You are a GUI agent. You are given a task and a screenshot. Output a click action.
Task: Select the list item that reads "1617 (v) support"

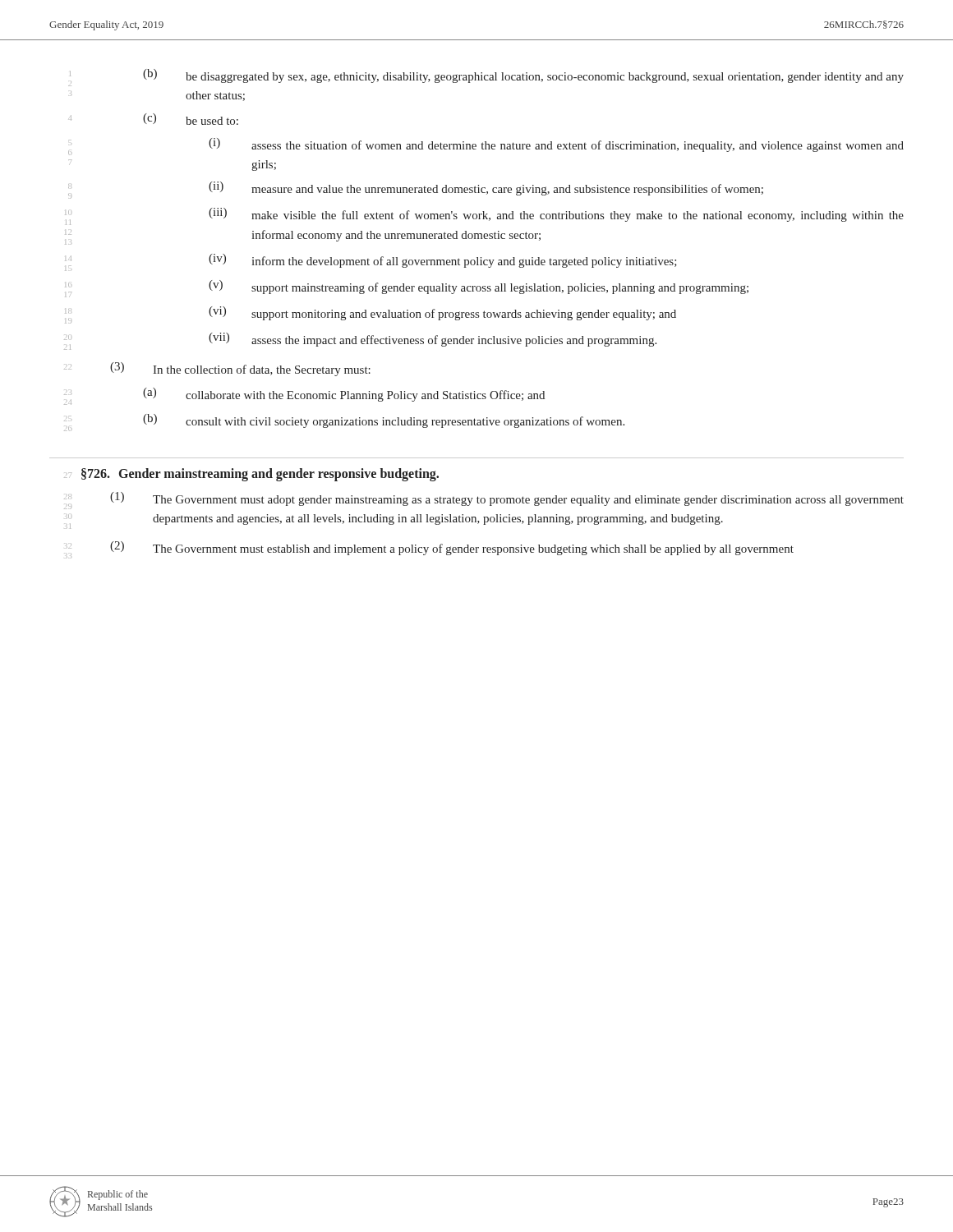[x=476, y=288]
